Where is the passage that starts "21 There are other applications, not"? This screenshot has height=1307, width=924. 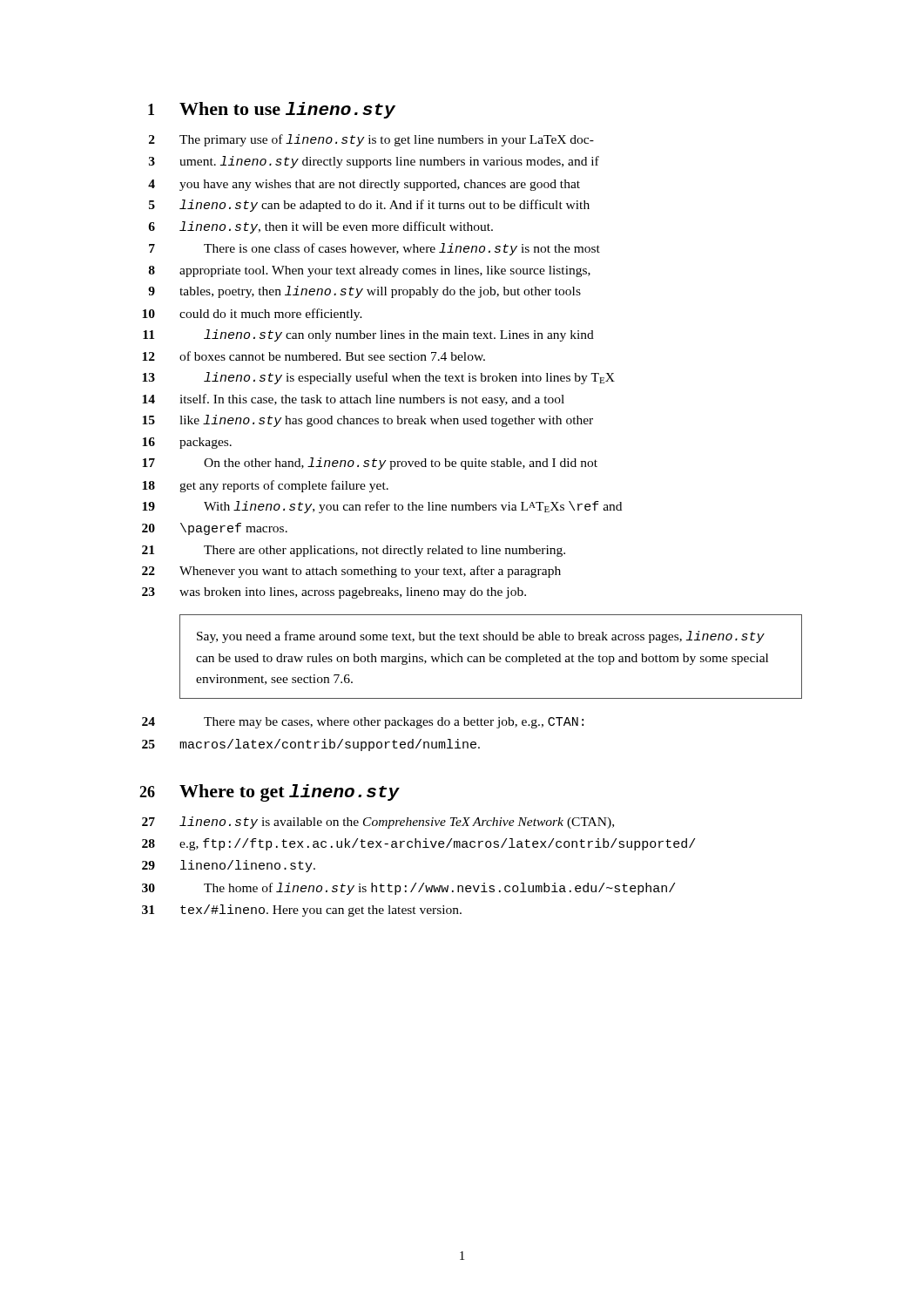pyautogui.click(x=462, y=571)
